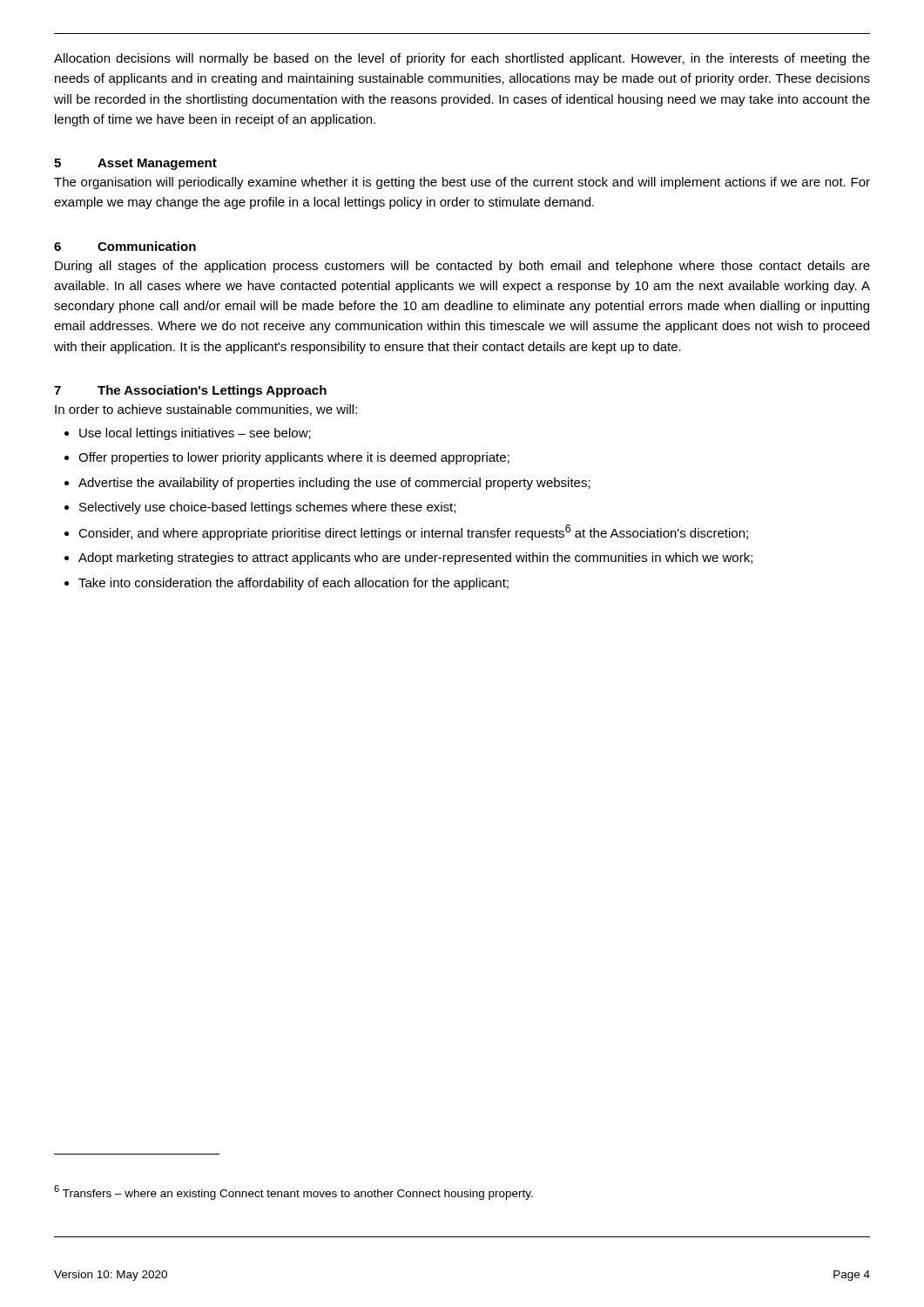Click on the section header that says "6 Communication"
Image resolution: width=924 pixels, height=1307 pixels.
(125, 246)
